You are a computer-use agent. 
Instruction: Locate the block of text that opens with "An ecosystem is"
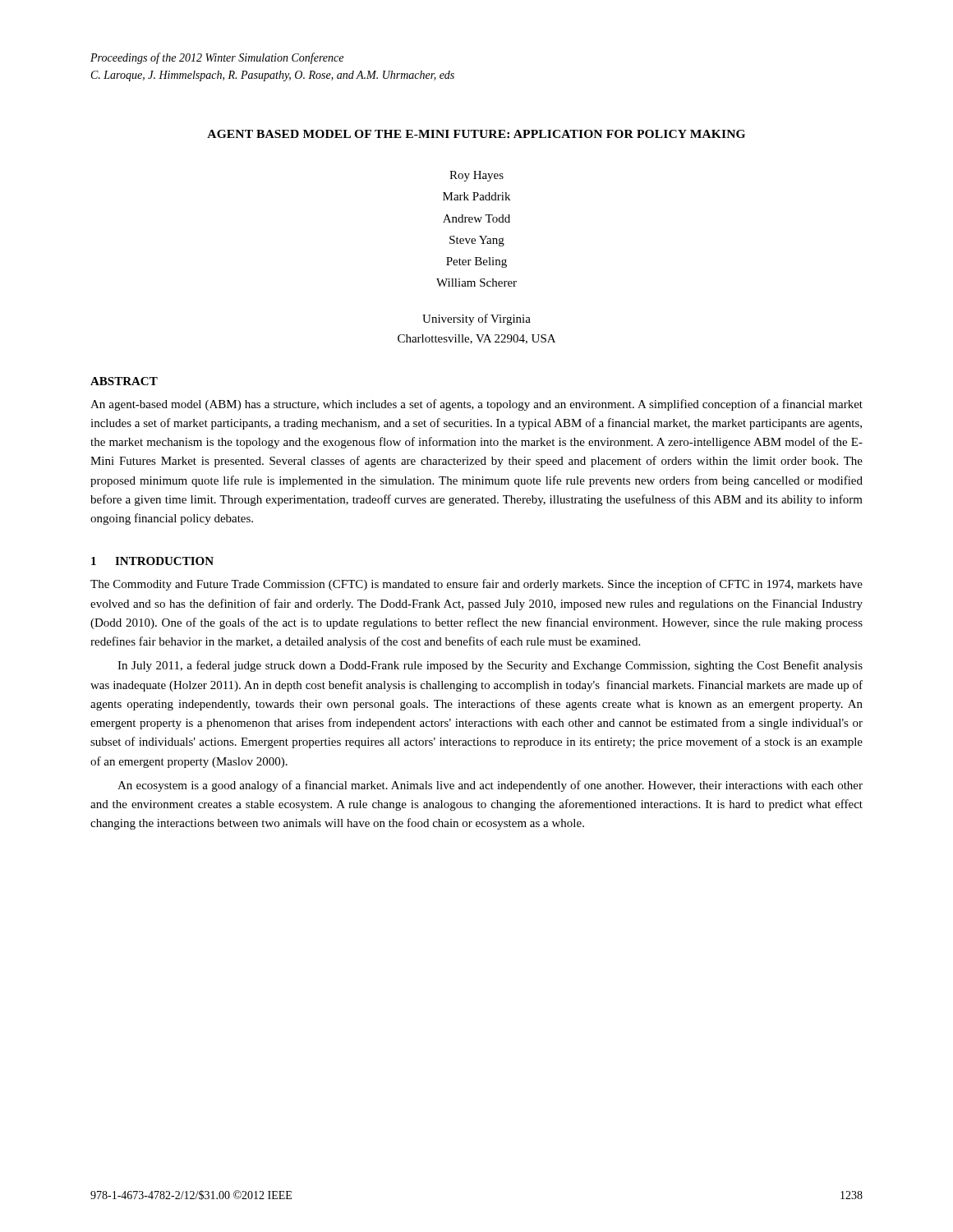(x=476, y=804)
